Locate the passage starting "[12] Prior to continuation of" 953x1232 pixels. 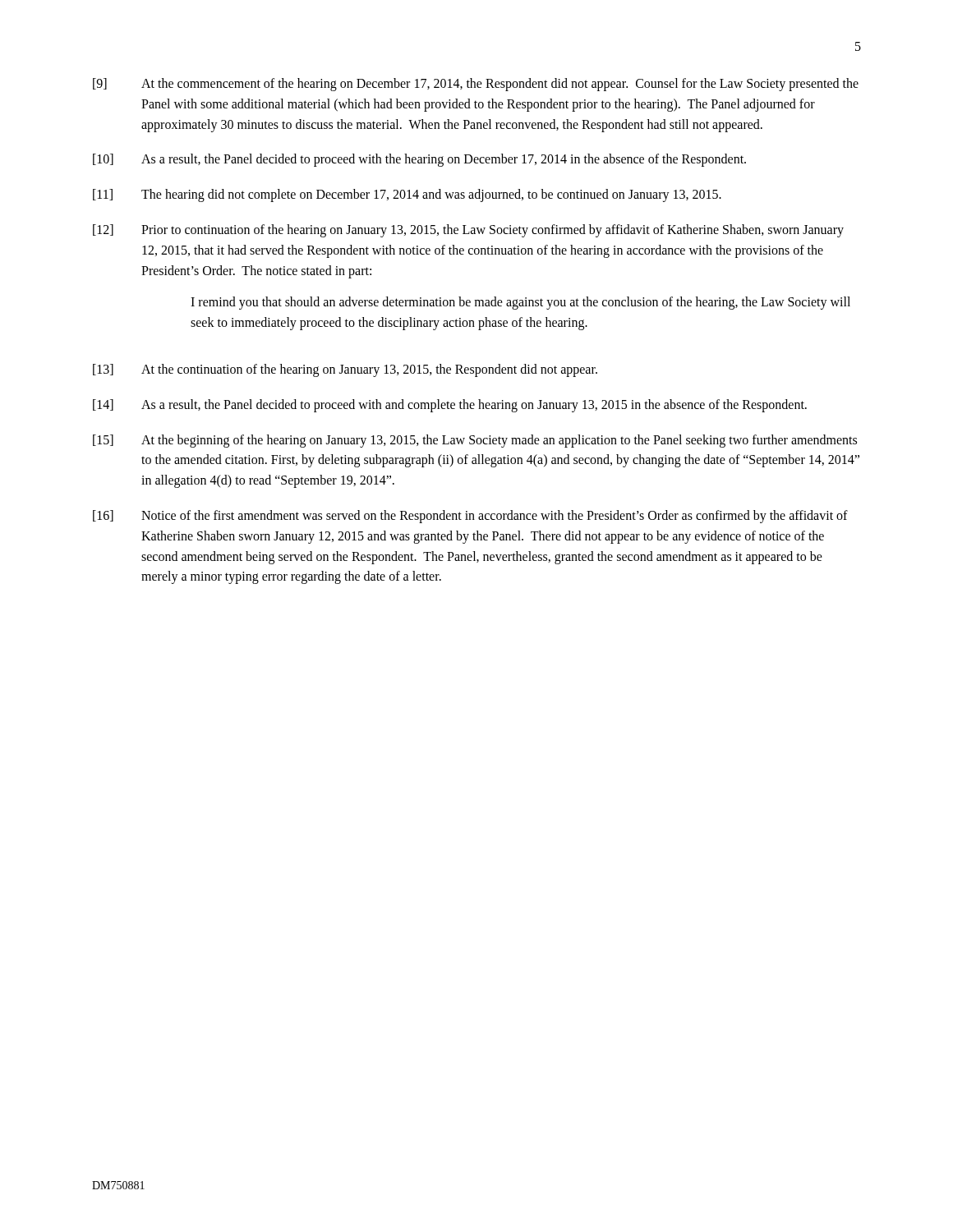(468, 231)
